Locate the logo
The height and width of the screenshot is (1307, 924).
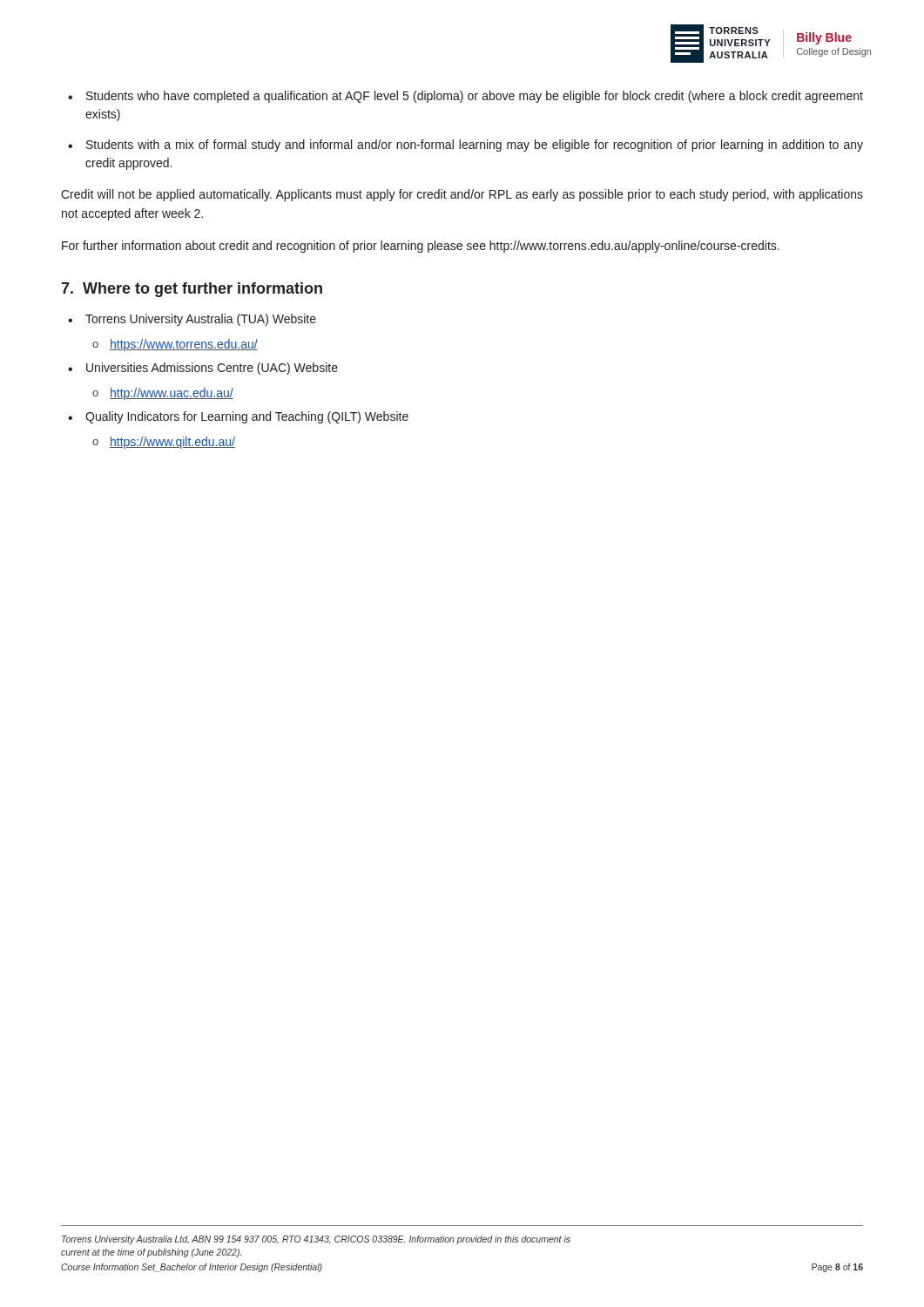coord(771,44)
